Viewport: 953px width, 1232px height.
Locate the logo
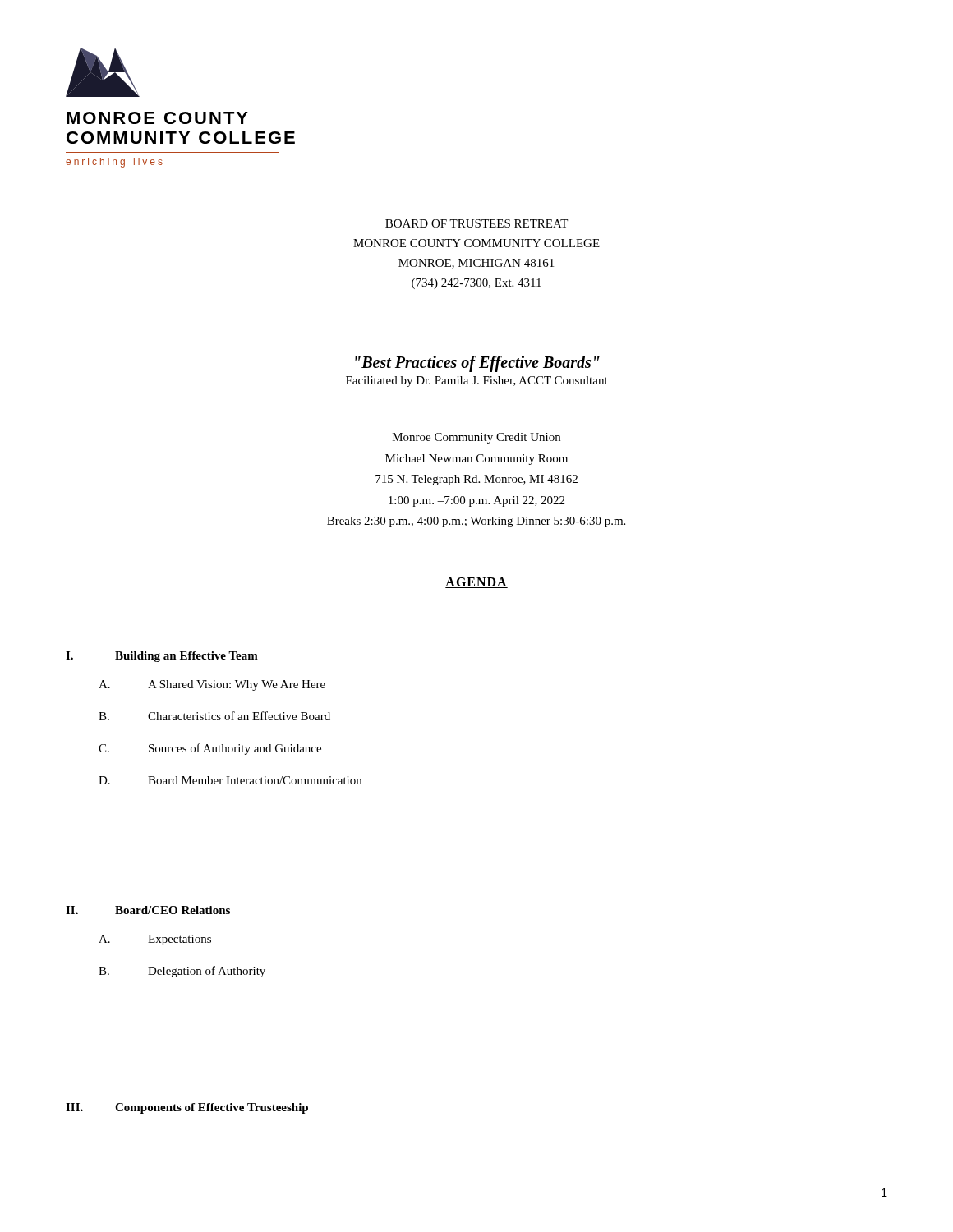point(197,104)
